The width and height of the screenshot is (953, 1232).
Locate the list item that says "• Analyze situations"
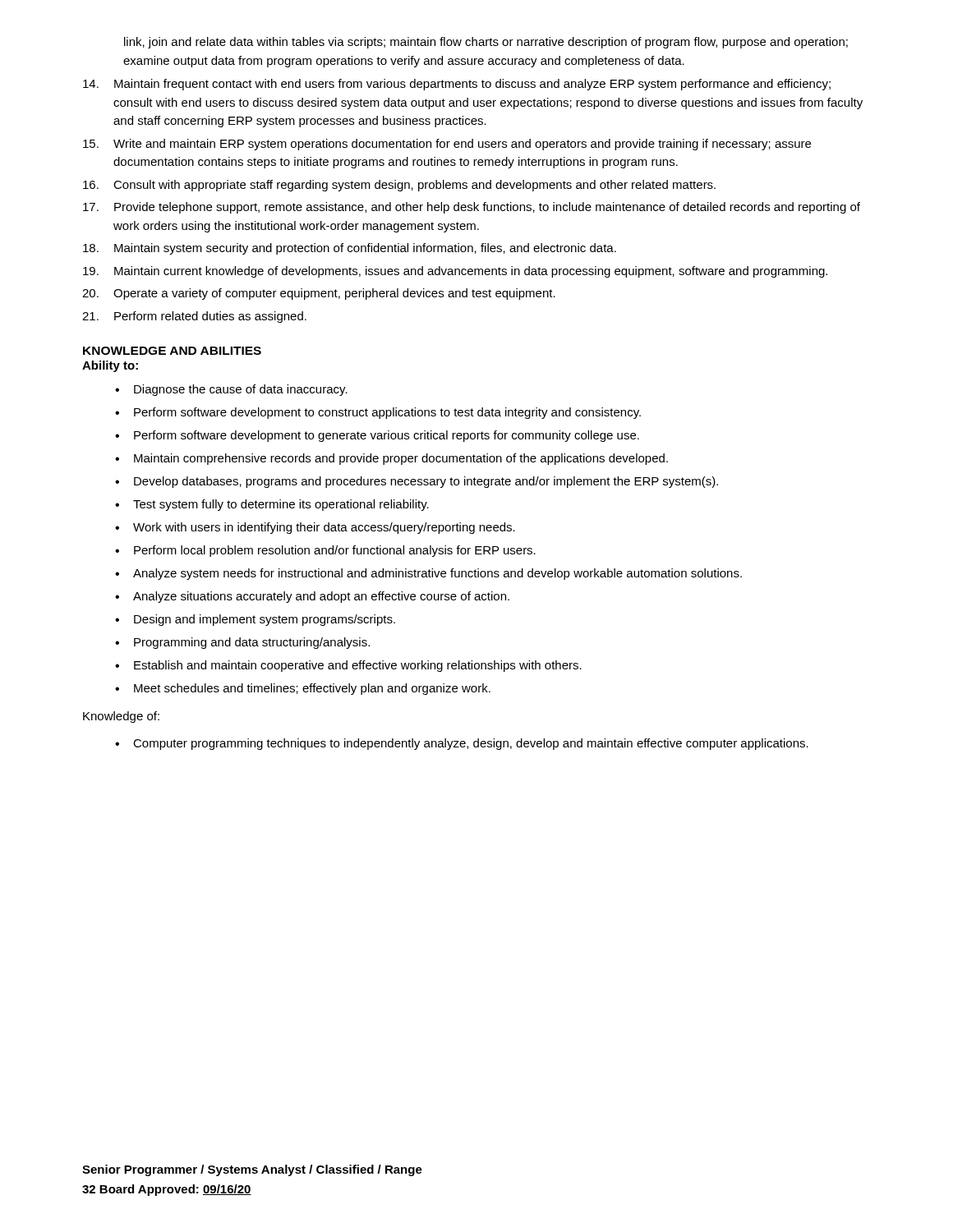[493, 597]
